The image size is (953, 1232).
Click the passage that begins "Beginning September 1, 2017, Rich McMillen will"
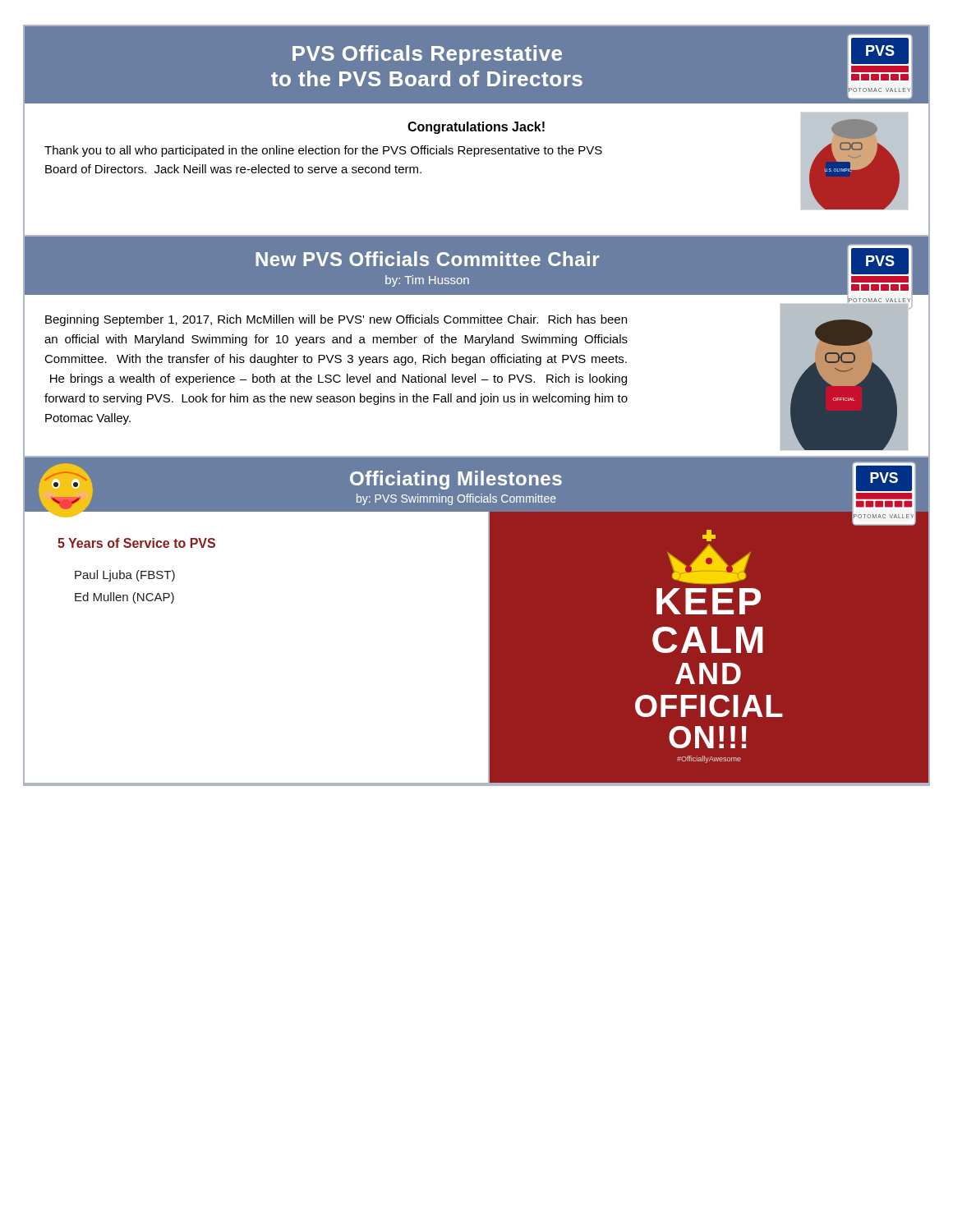[336, 369]
